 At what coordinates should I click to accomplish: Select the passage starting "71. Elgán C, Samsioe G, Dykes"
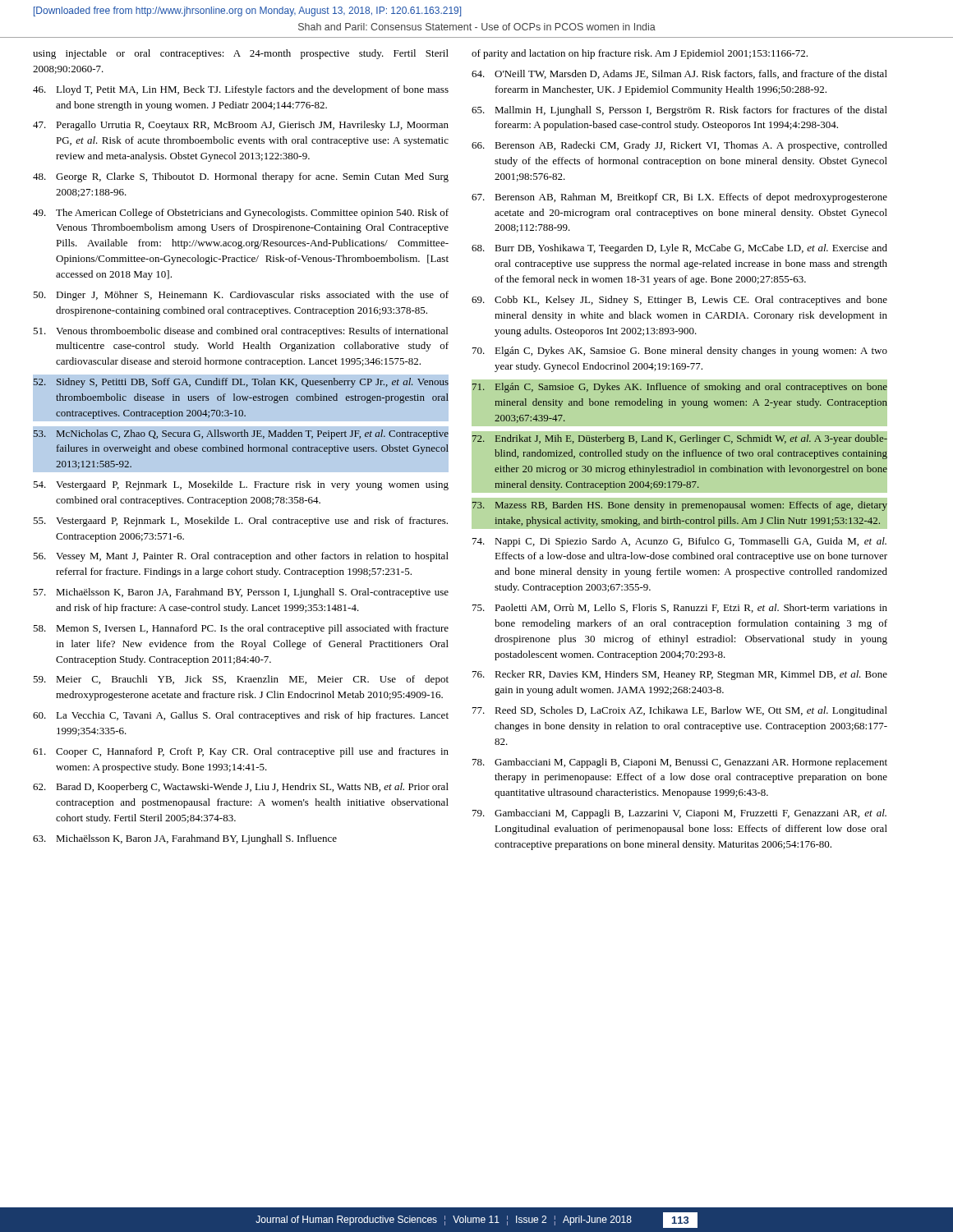[x=679, y=403]
